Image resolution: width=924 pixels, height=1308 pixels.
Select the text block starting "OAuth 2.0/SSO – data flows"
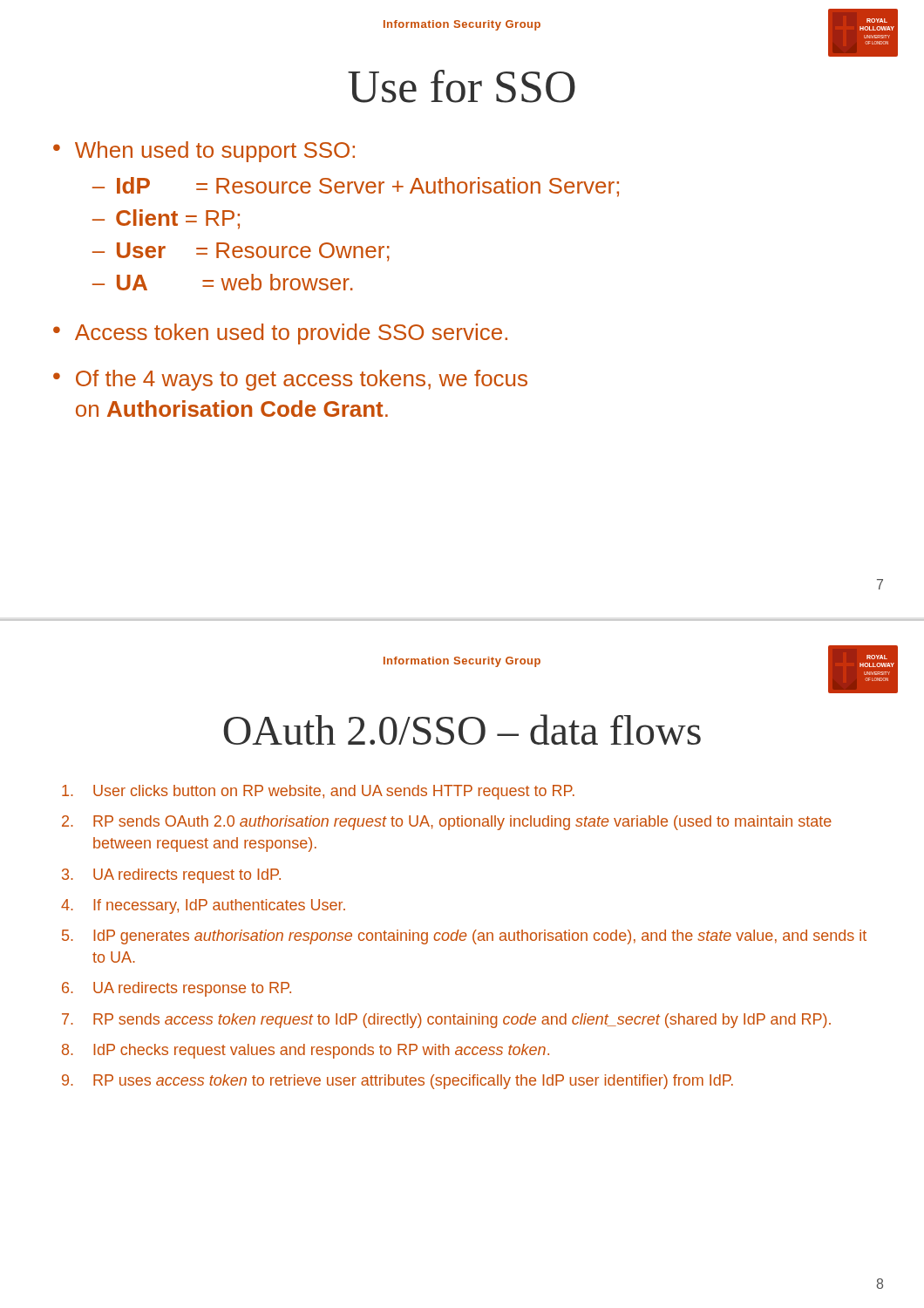(x=462, y=730)
